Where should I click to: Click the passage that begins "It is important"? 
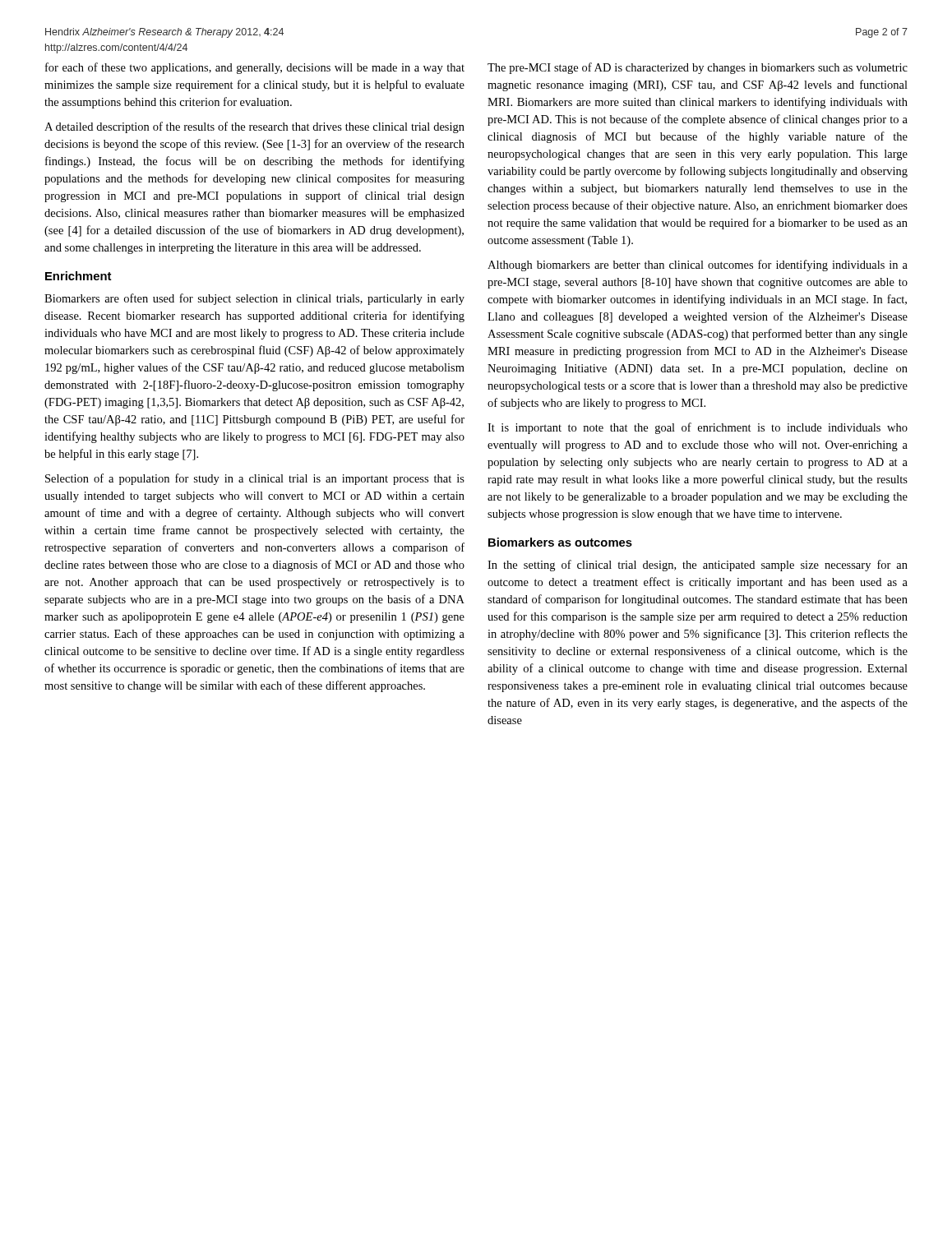click(x=698, y=471)
